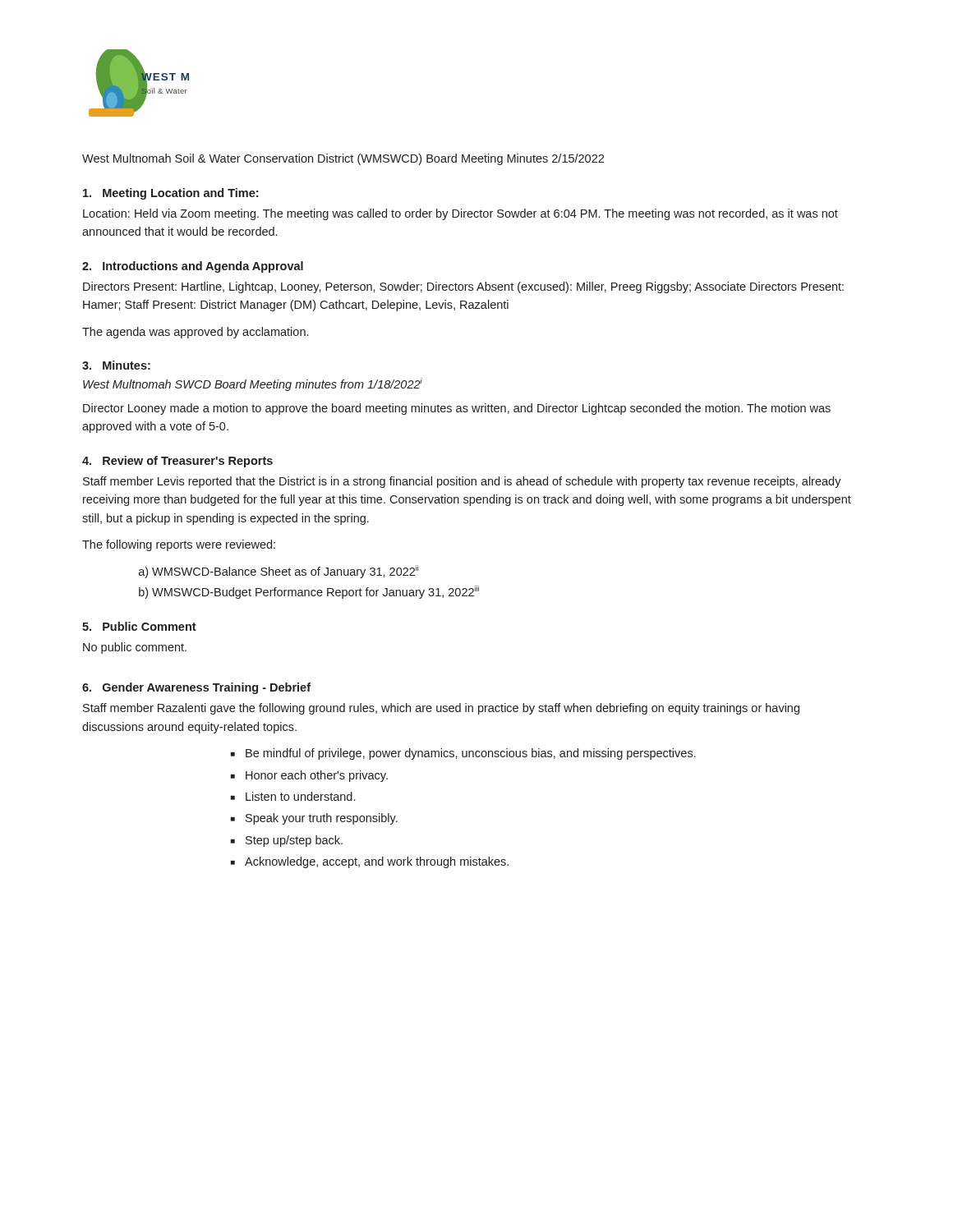The width and height of the screenshot is (953, 1232).
Task: Select the element starting "5. Public Comment"
Action: click(139, 626)
